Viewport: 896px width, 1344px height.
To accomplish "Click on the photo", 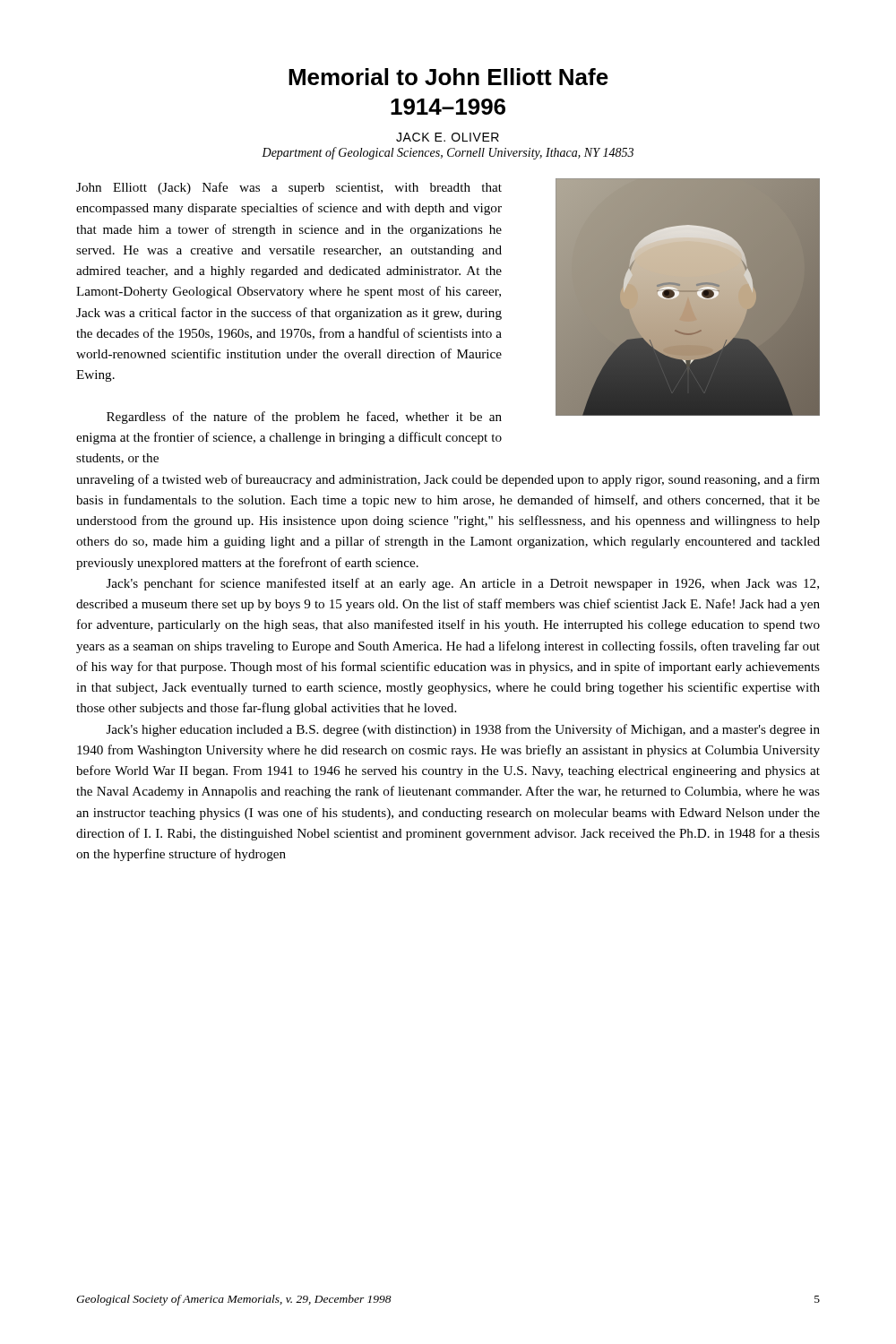I will click(688, 297).
